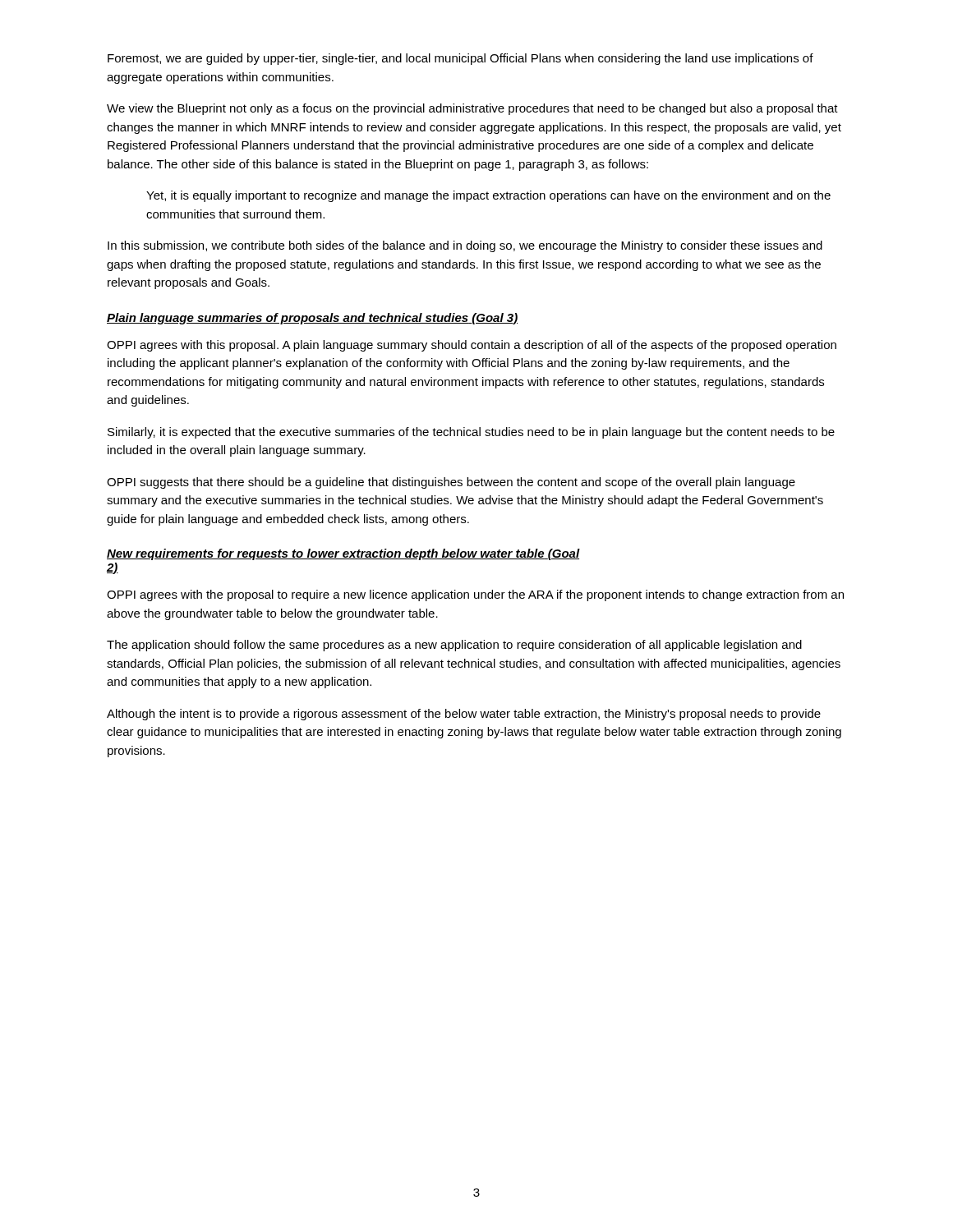Where is the passage that starts "Although the intent is to provide a"?
953x1232 pixels.
pyautogui.click(x=474, y=731)
